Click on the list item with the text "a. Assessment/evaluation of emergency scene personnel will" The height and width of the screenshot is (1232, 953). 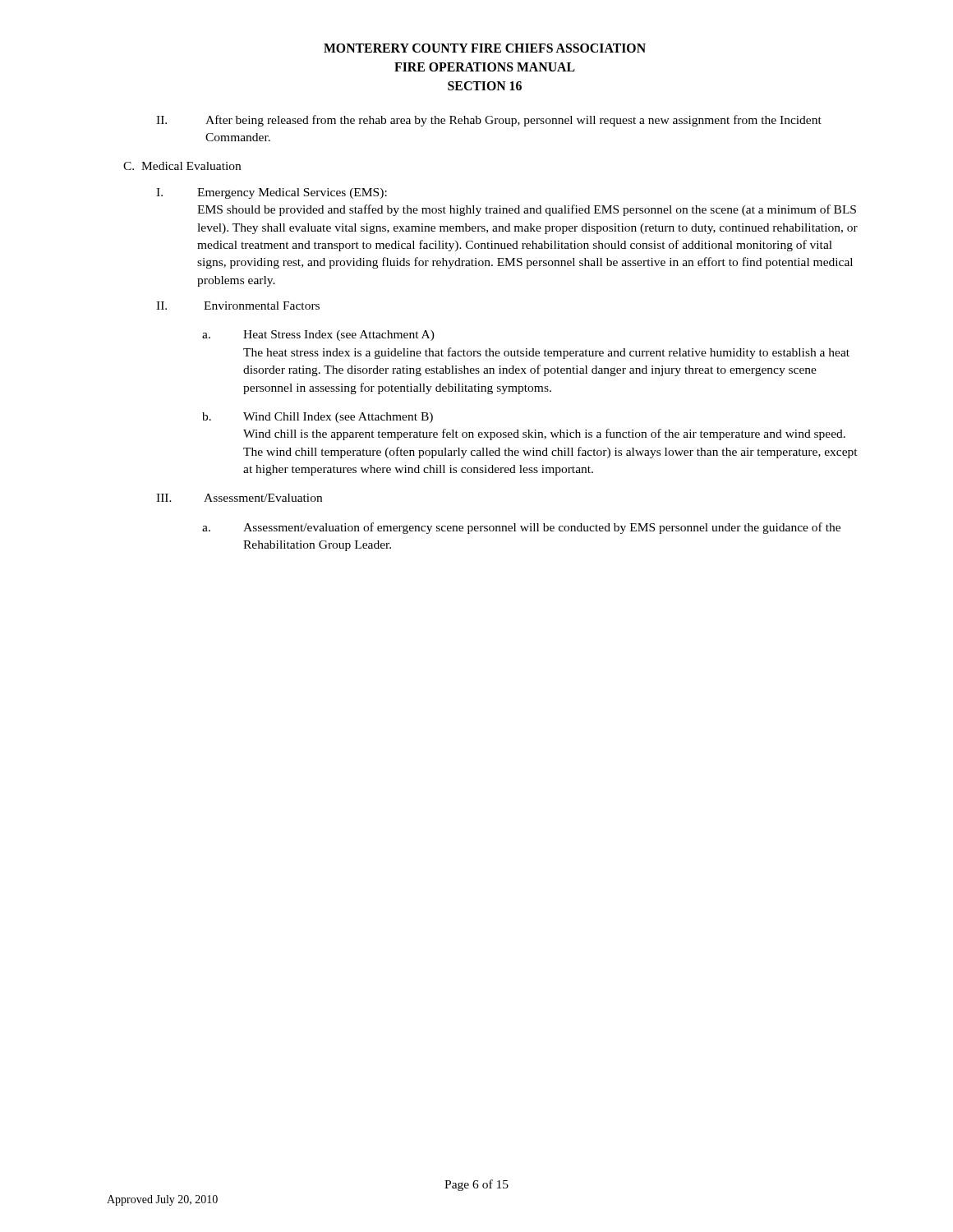pos(532,536)
